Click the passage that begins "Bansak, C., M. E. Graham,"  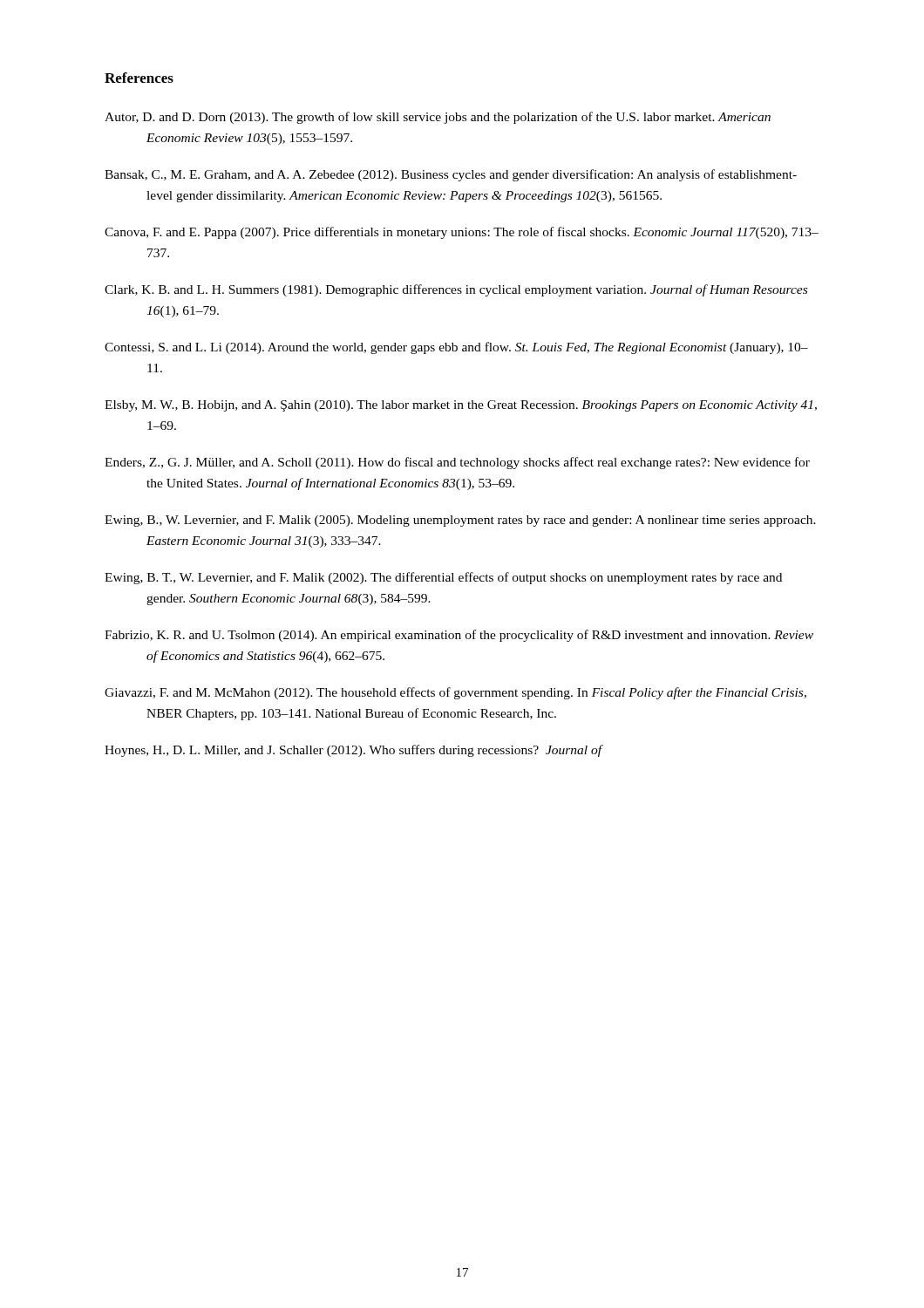click(x=451, y=184)
